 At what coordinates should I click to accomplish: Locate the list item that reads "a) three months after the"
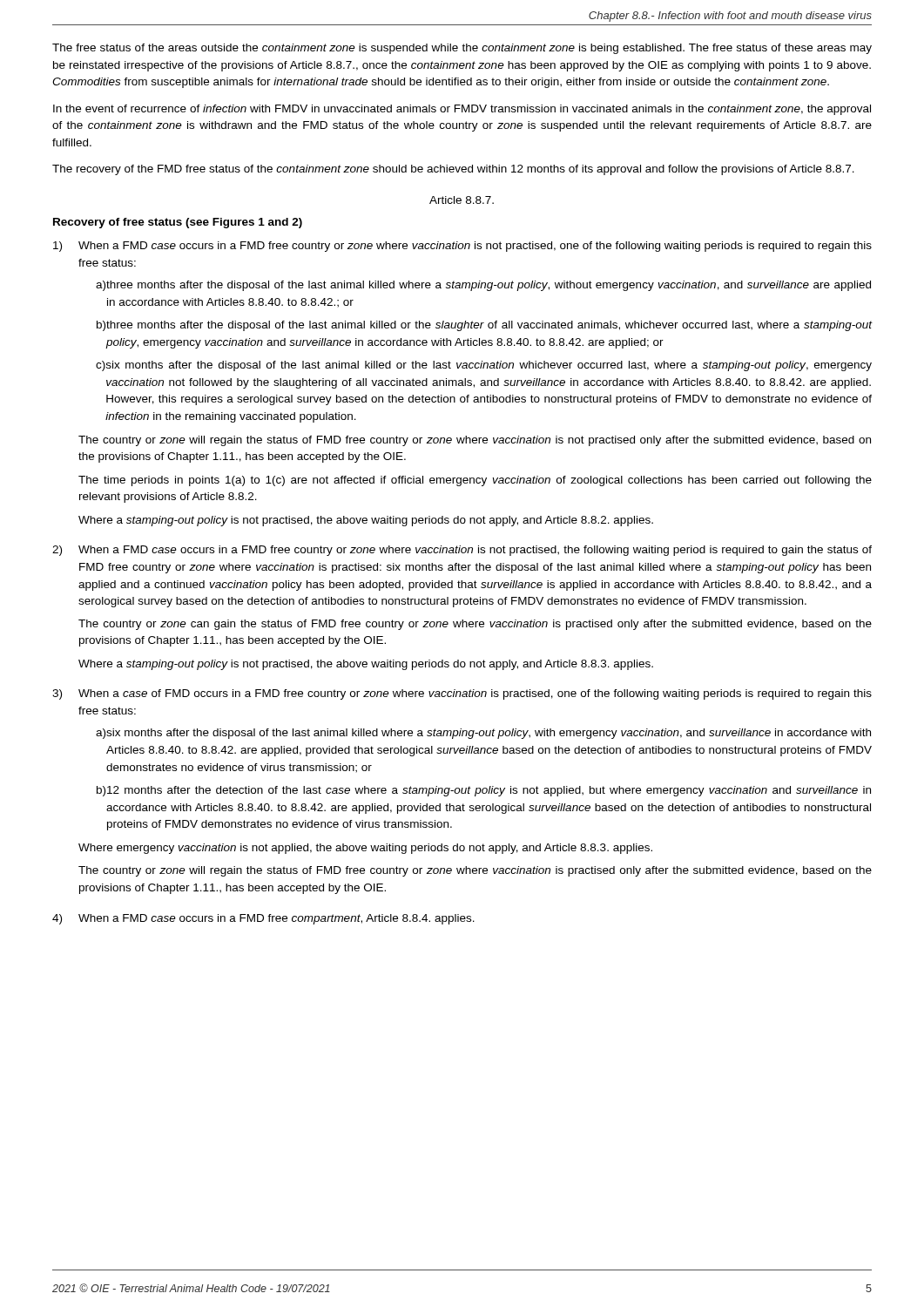tap(475, 293)
